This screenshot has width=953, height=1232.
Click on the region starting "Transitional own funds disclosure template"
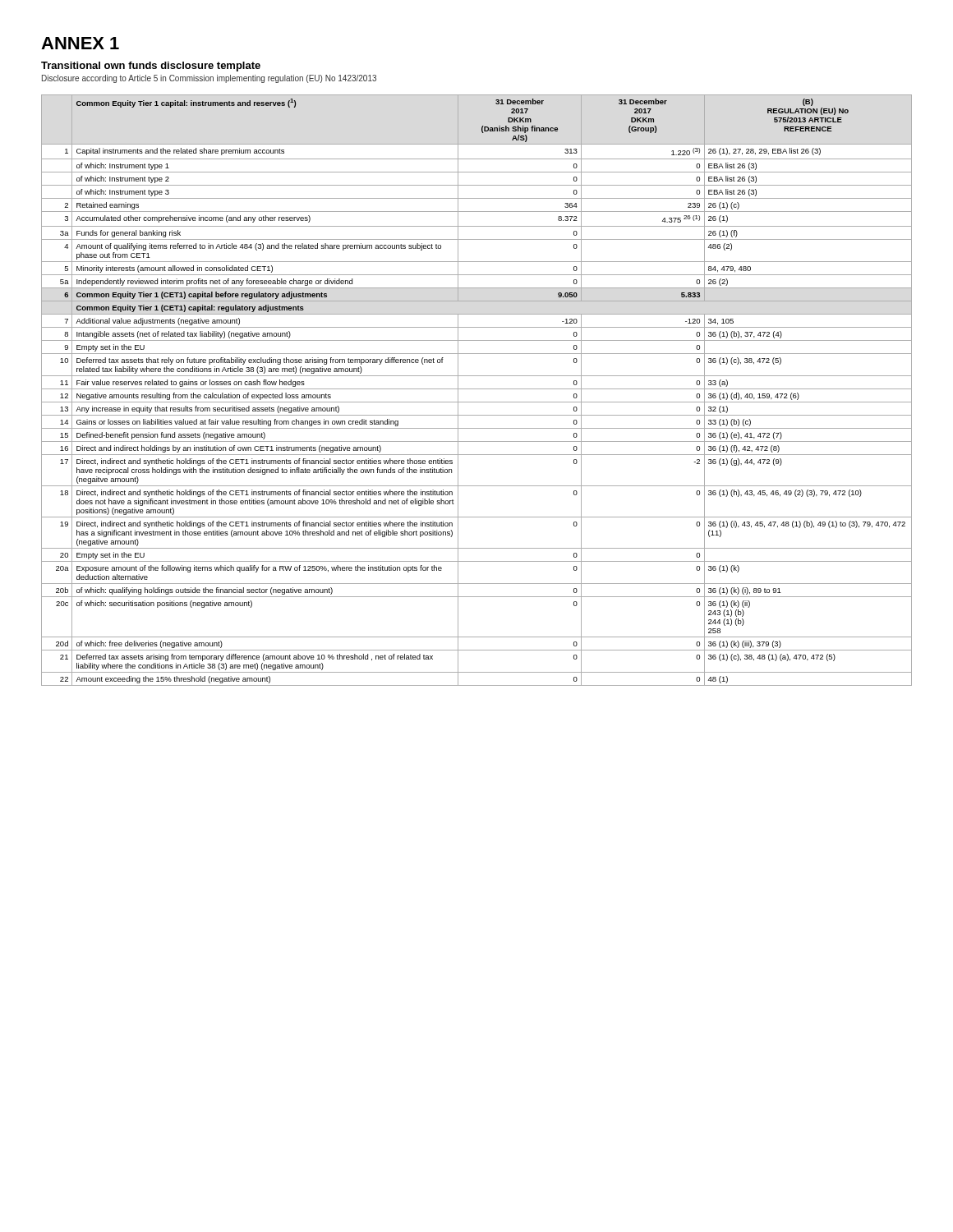[151, 65]
